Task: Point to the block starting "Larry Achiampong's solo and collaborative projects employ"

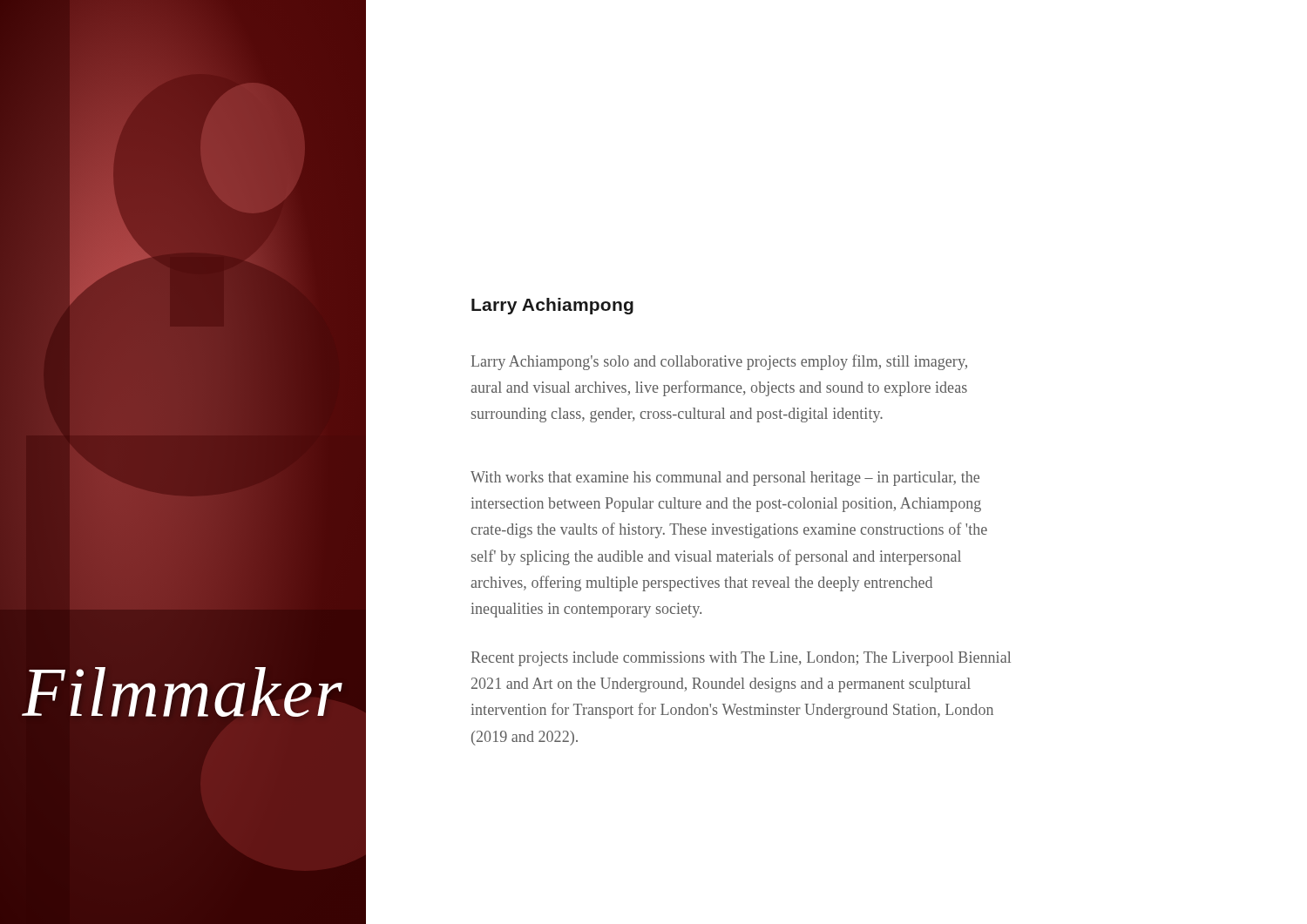Action: 719,388
